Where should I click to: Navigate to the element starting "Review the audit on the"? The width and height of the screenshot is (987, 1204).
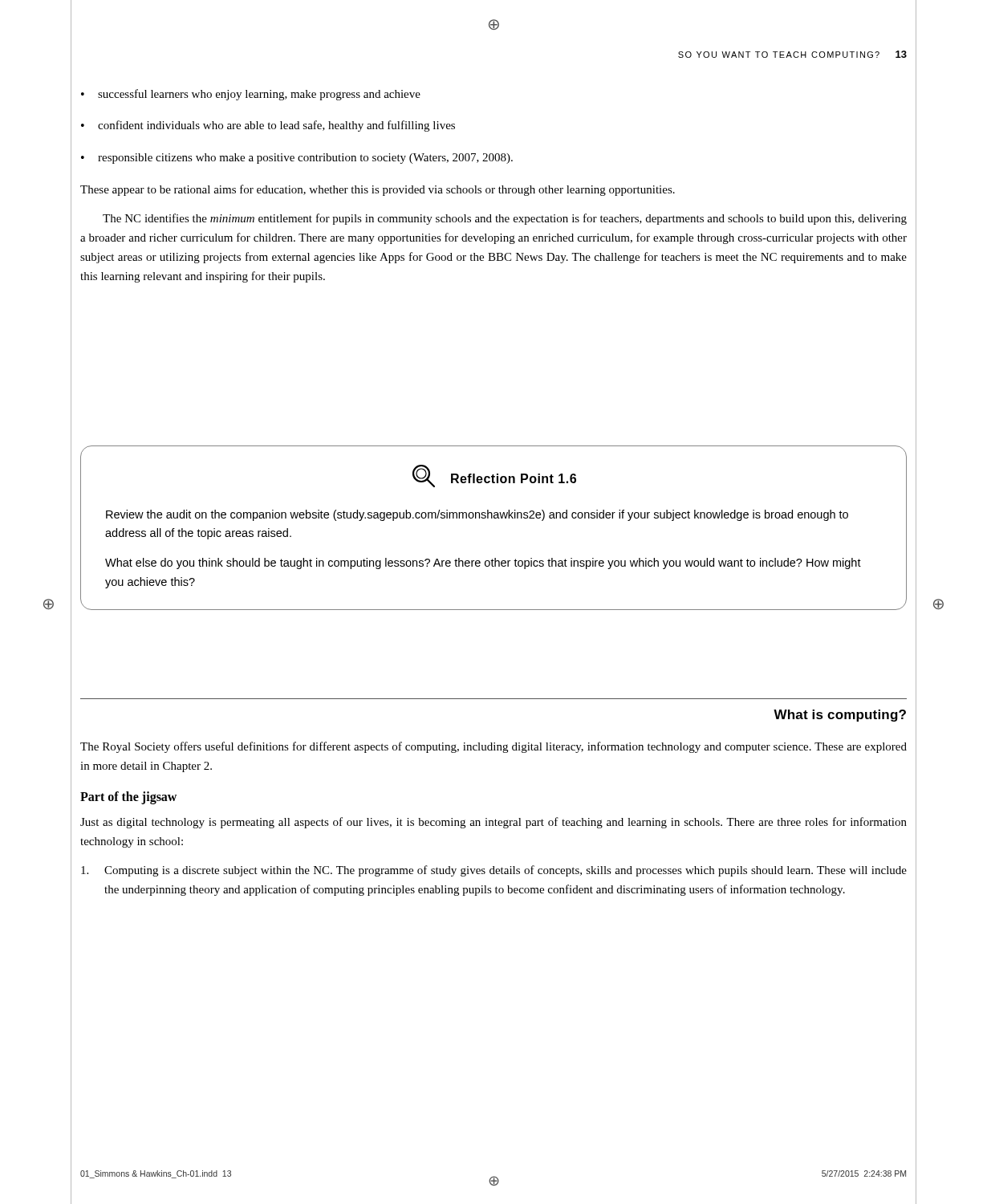point(477,524)
